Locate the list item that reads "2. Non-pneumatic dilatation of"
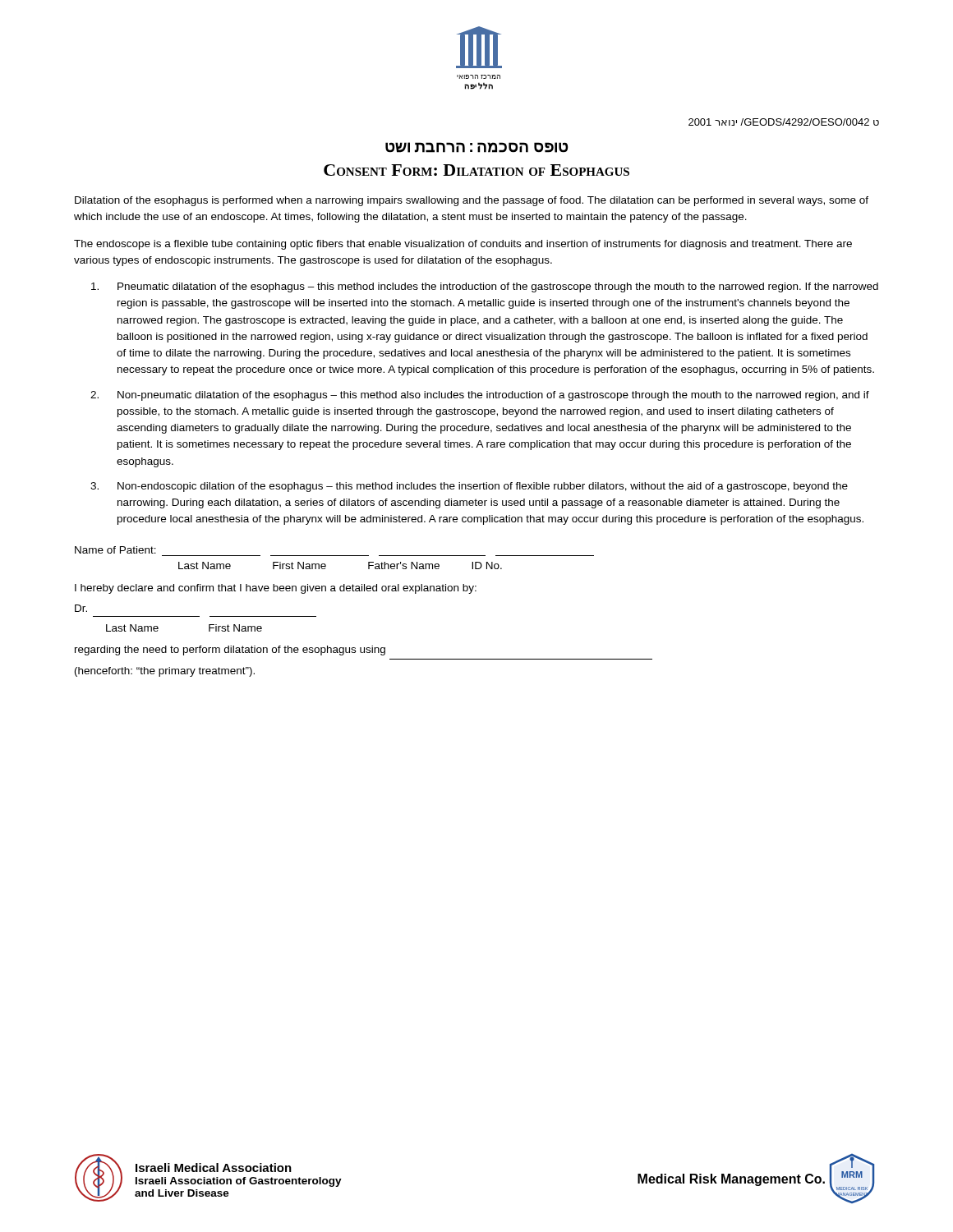Viewport: 953px width, 1232px height. [x=485, y=428]
